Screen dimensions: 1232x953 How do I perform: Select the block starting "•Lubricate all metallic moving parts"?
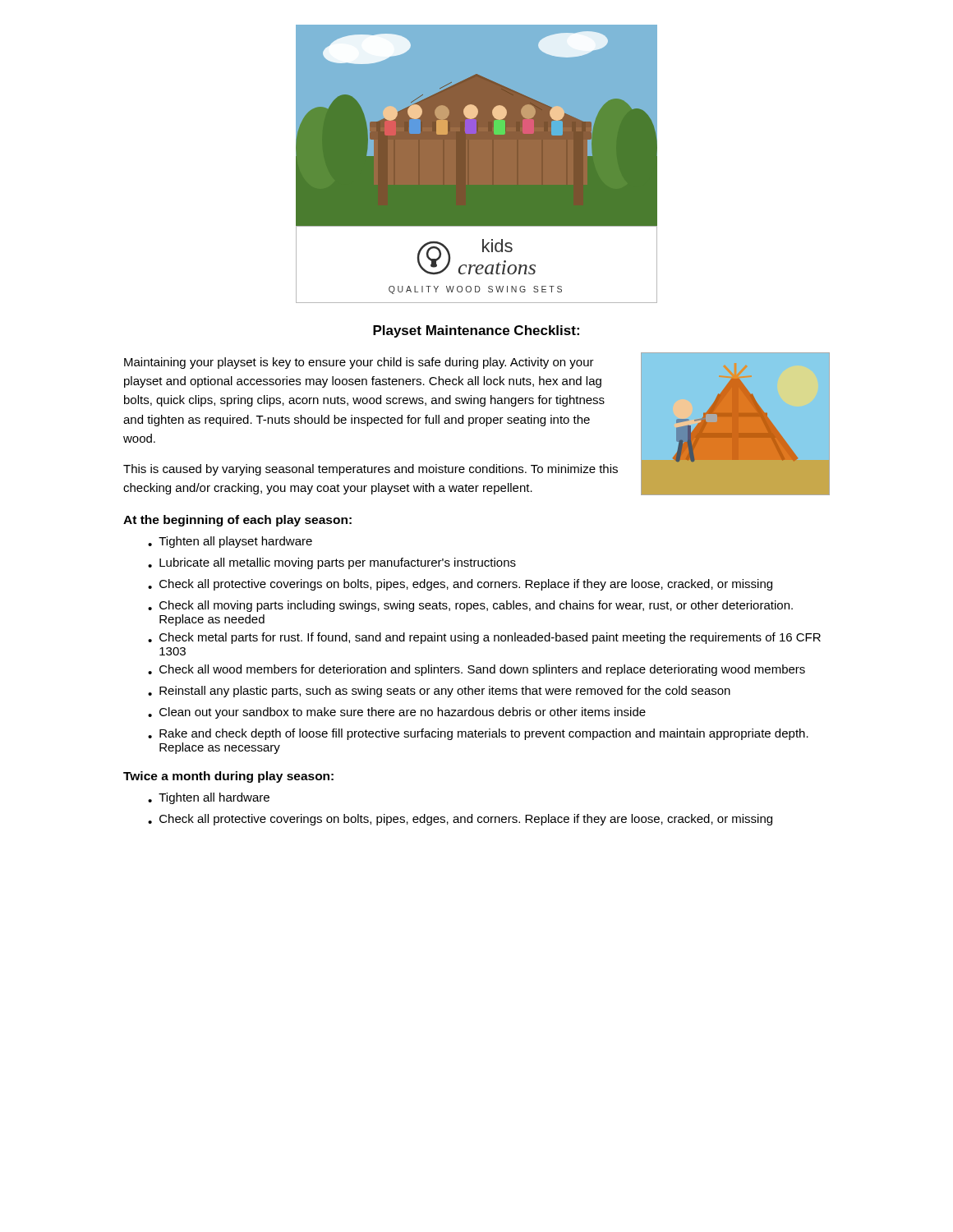pyautogui.click(x=332, y=564)
